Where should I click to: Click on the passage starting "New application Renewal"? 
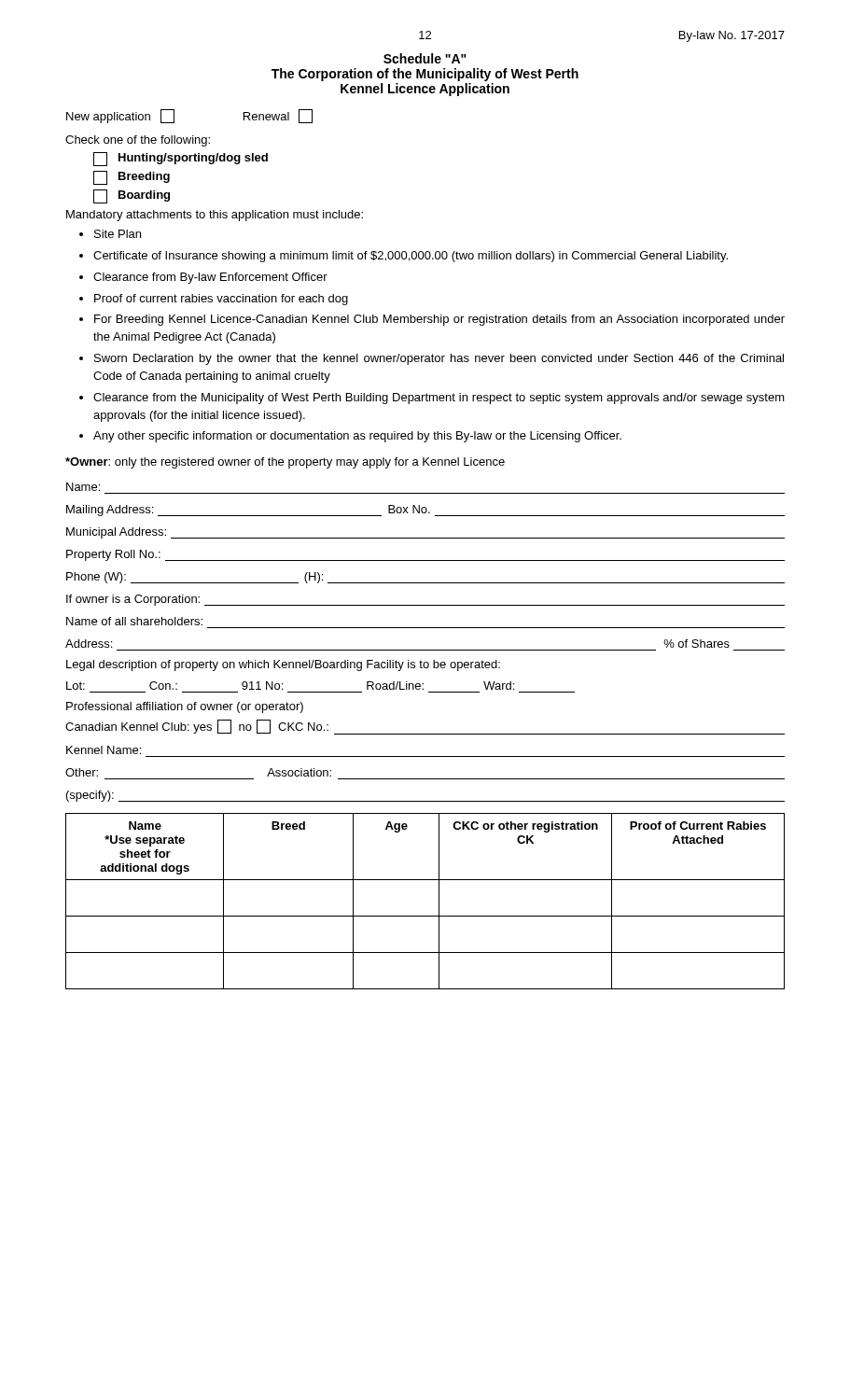120,116
